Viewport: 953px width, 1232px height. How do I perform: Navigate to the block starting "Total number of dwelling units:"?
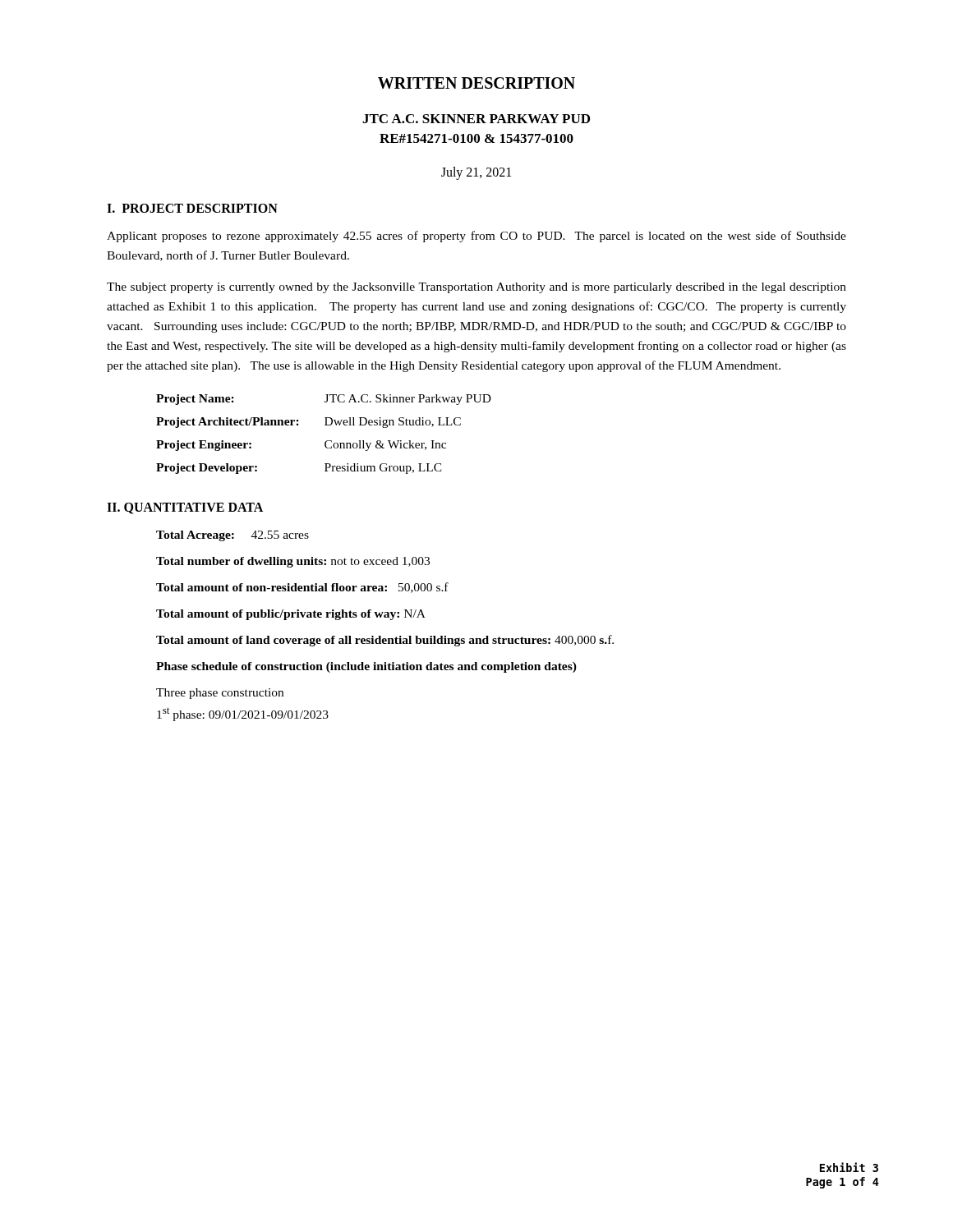coord(293,561)
